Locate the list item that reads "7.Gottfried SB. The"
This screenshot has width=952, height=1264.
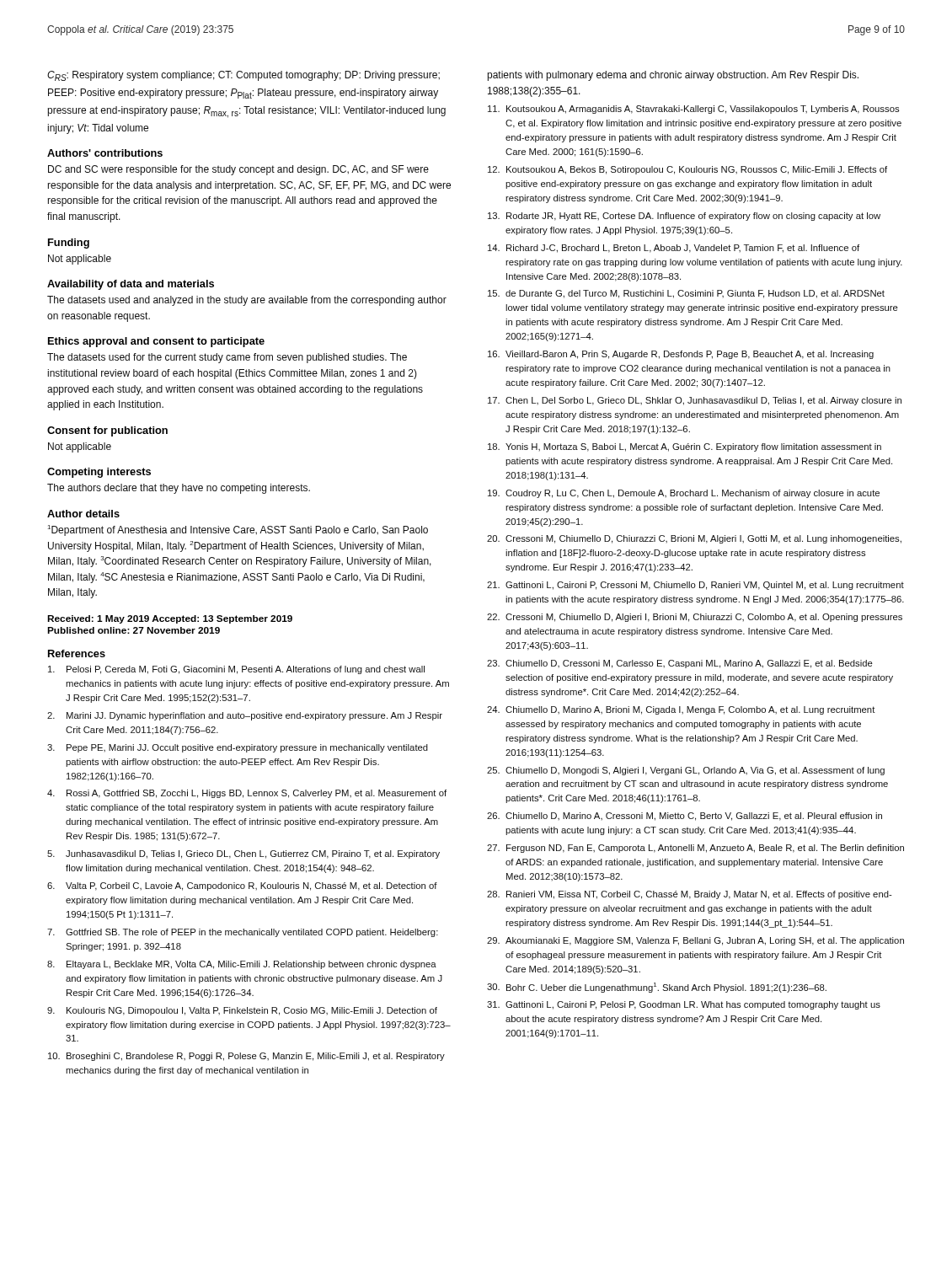point(249,939)
